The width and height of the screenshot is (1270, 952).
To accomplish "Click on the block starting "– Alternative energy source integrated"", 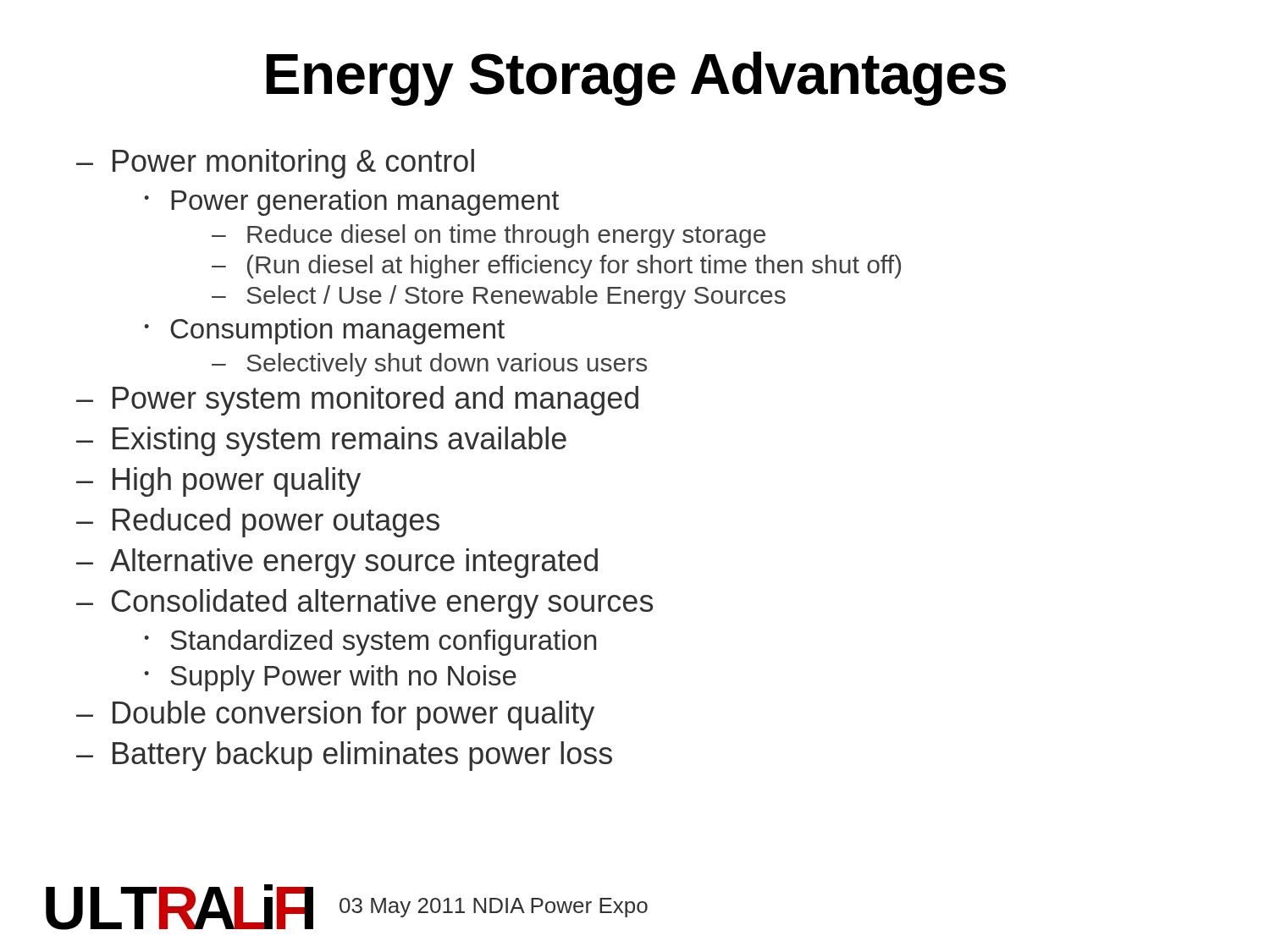I will pos(338,561).
